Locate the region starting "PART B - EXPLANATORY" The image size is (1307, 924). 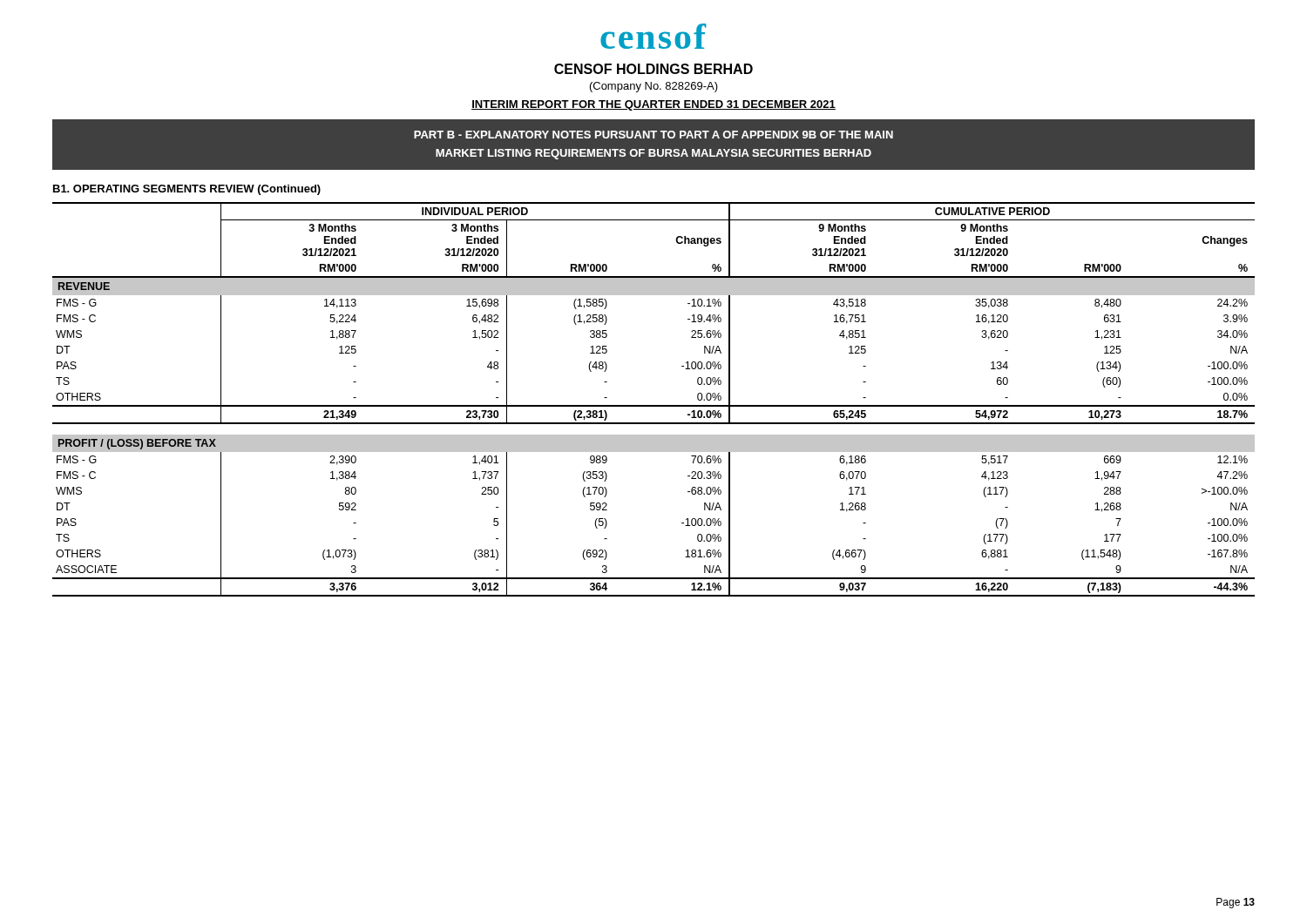(x=654, y=144)
